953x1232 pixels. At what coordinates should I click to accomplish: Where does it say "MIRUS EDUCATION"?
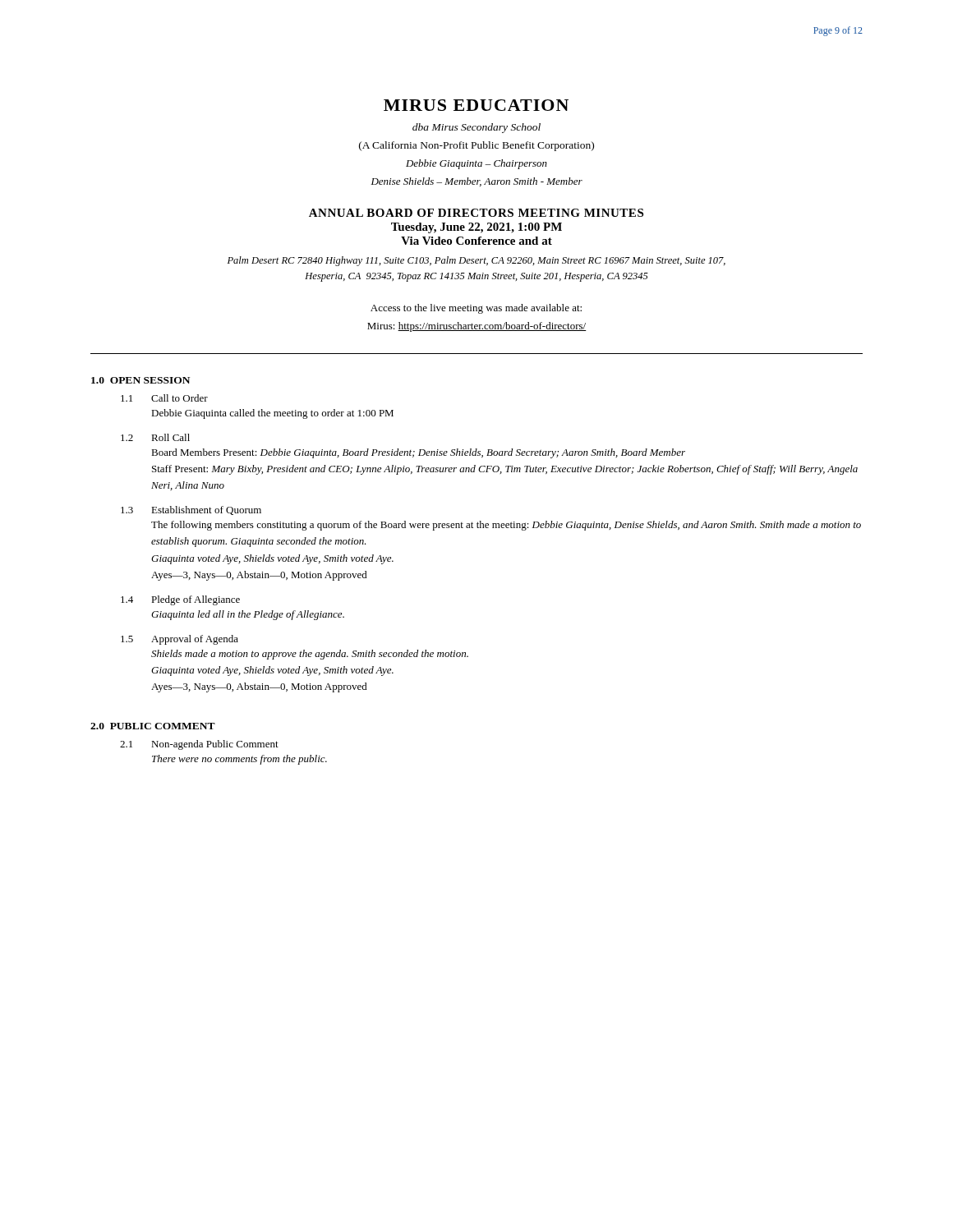(476, 105)
